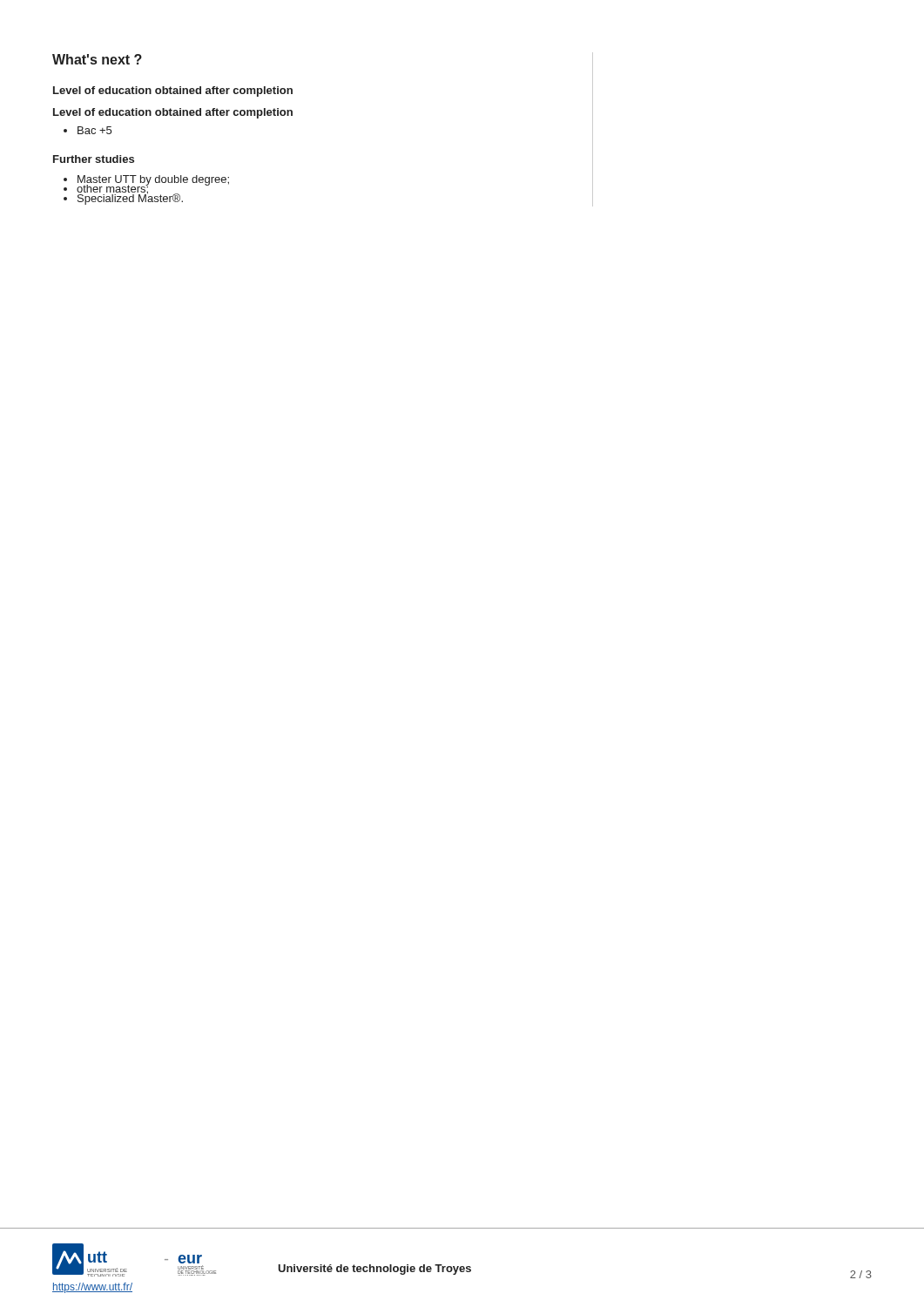924x1307 pixels.
Task: Click on the section header with the text "Further studies"
Action: click(93, 159)
